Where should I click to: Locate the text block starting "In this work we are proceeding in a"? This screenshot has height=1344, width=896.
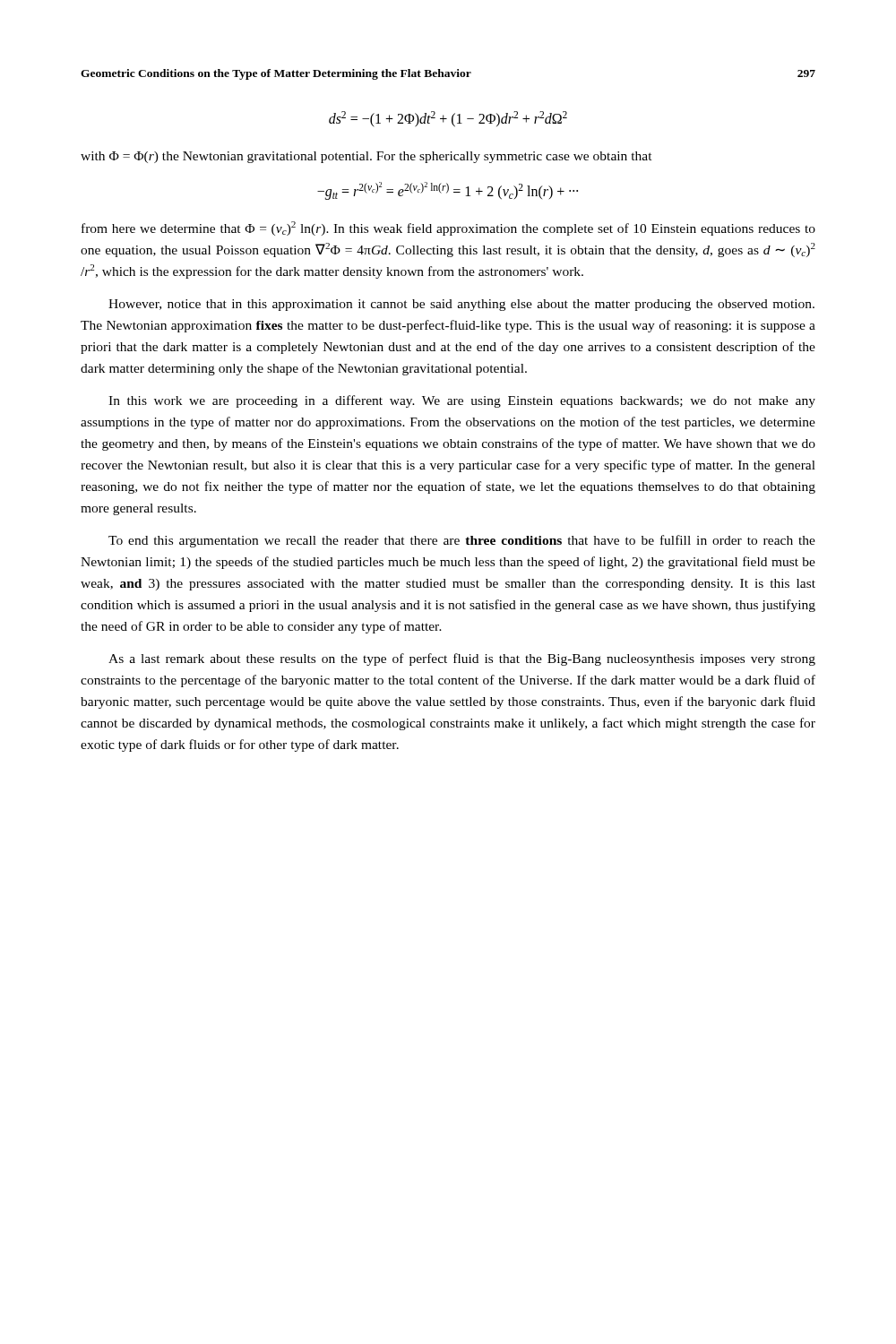448,454
